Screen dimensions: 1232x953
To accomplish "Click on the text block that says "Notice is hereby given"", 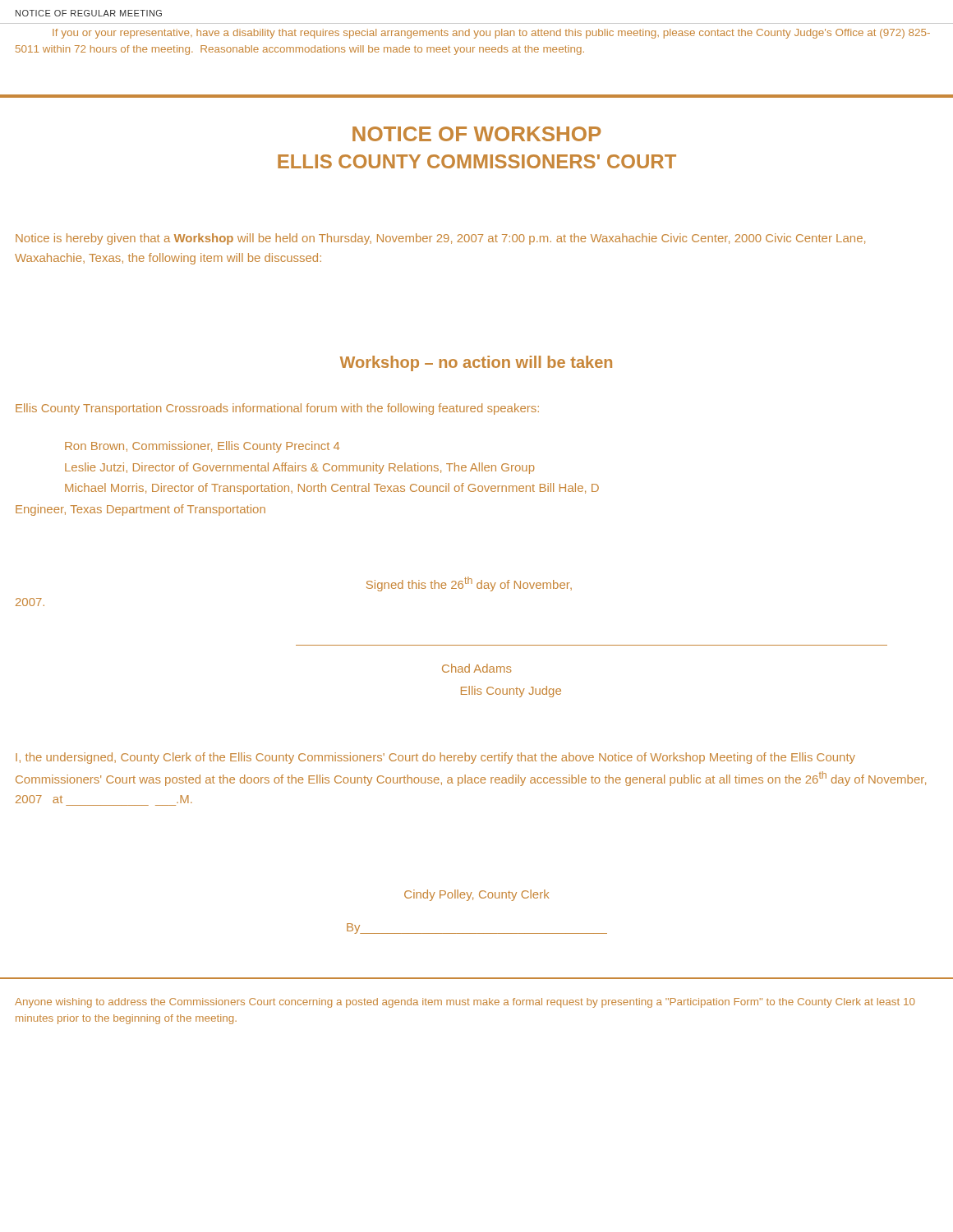I will click(x=441, y=248).
